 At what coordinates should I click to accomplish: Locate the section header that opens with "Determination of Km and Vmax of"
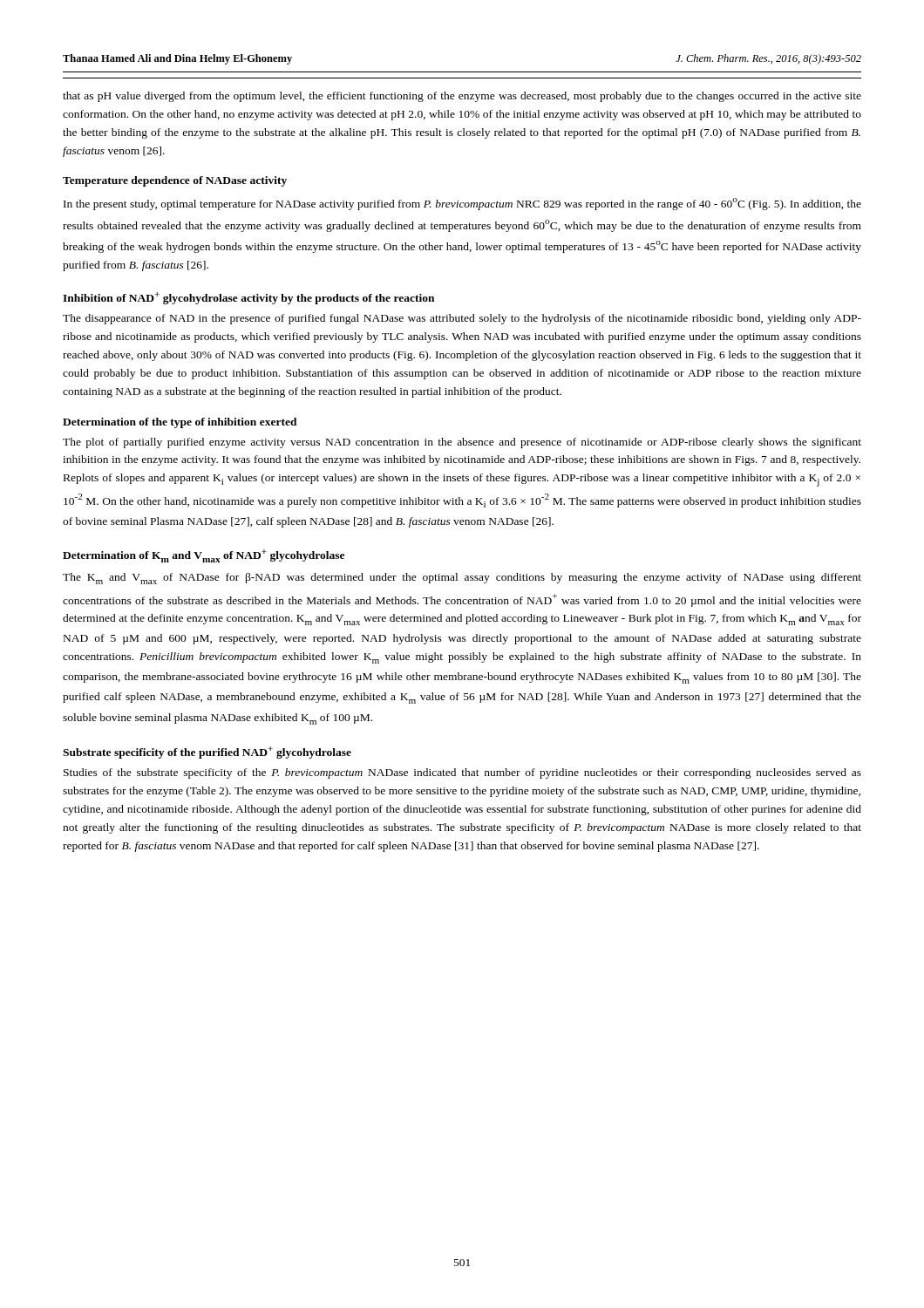tap(204, 556)
